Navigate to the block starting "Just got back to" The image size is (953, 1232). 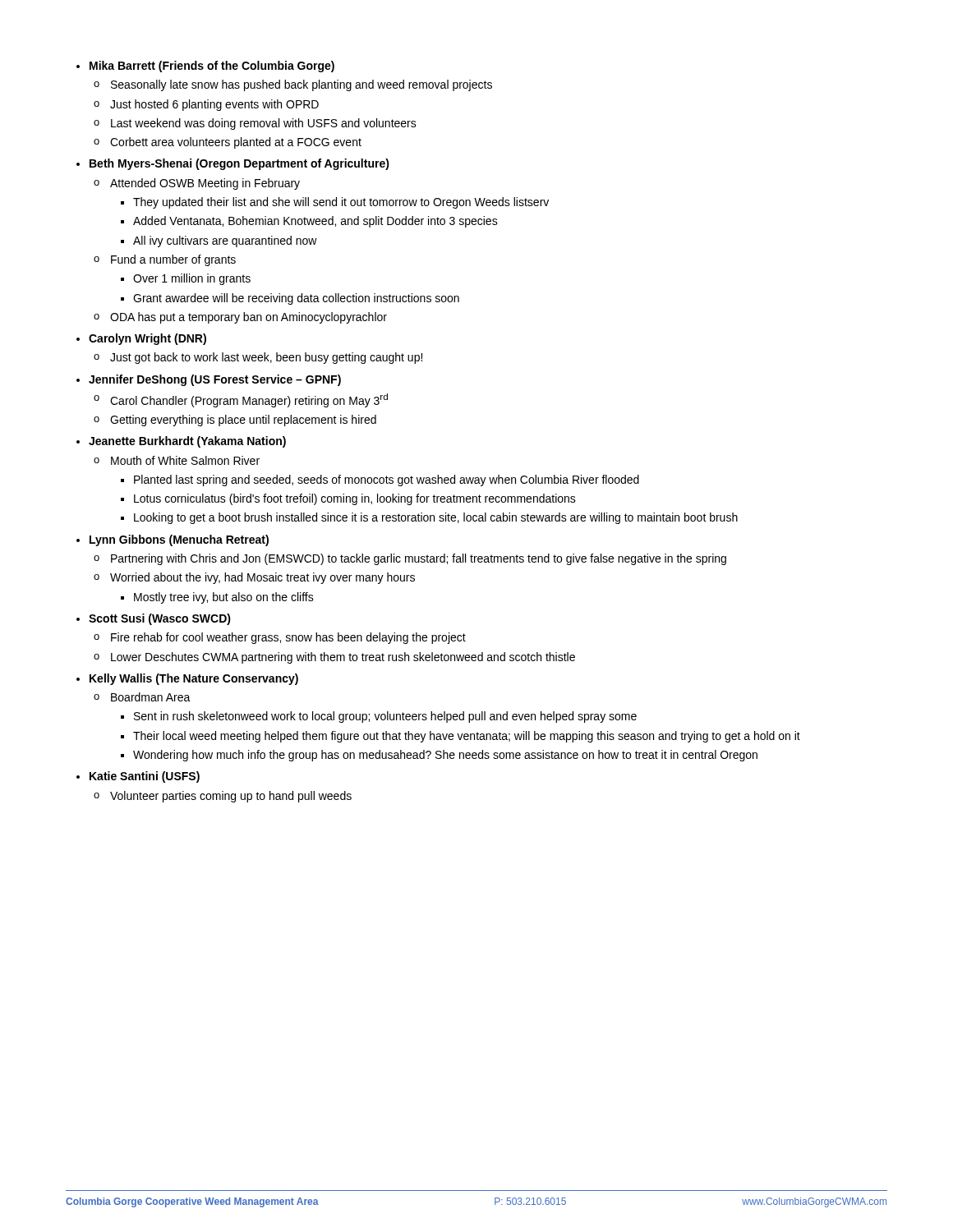click(x=267, y=358)
